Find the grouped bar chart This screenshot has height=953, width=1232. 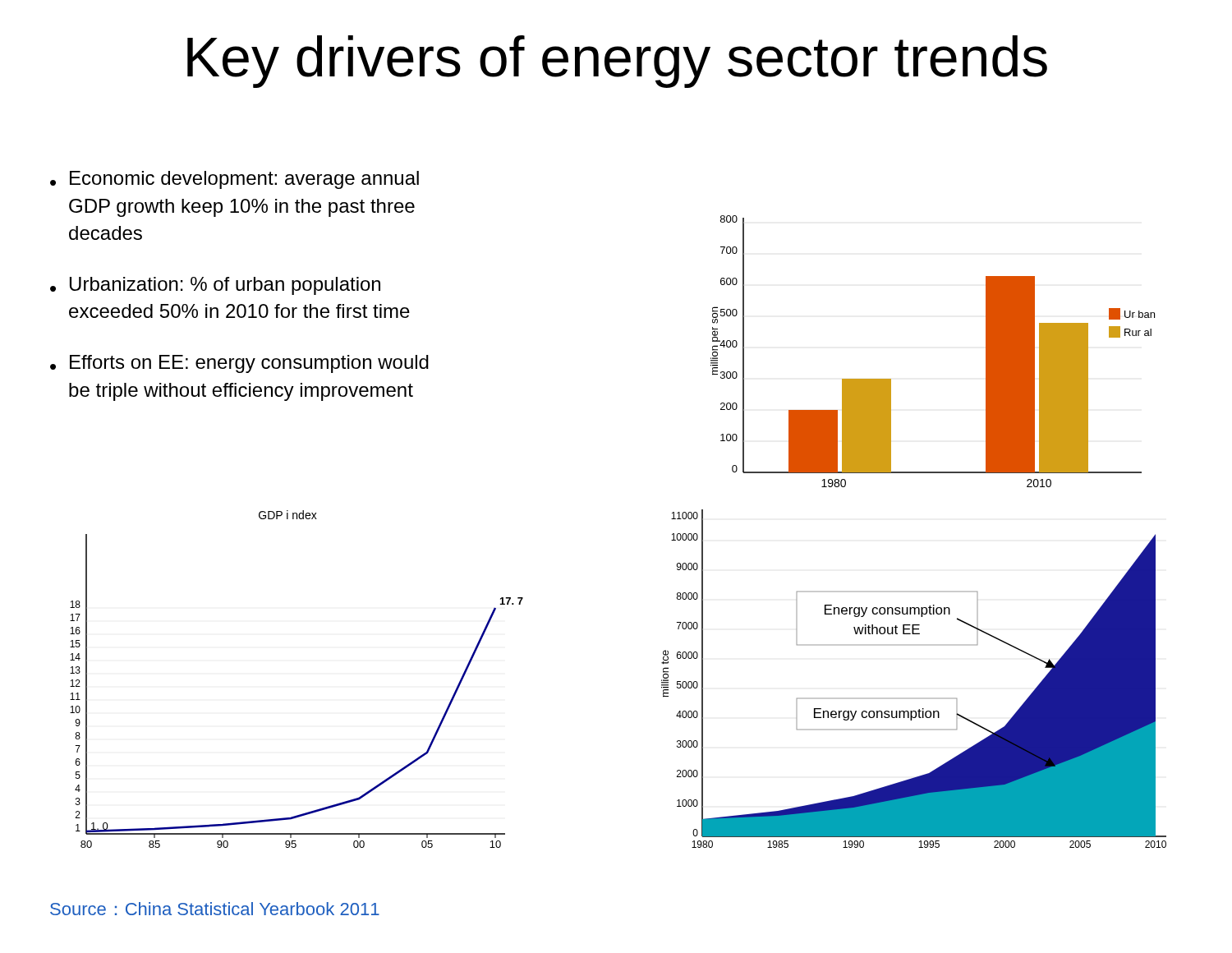[x=945, y=318]
